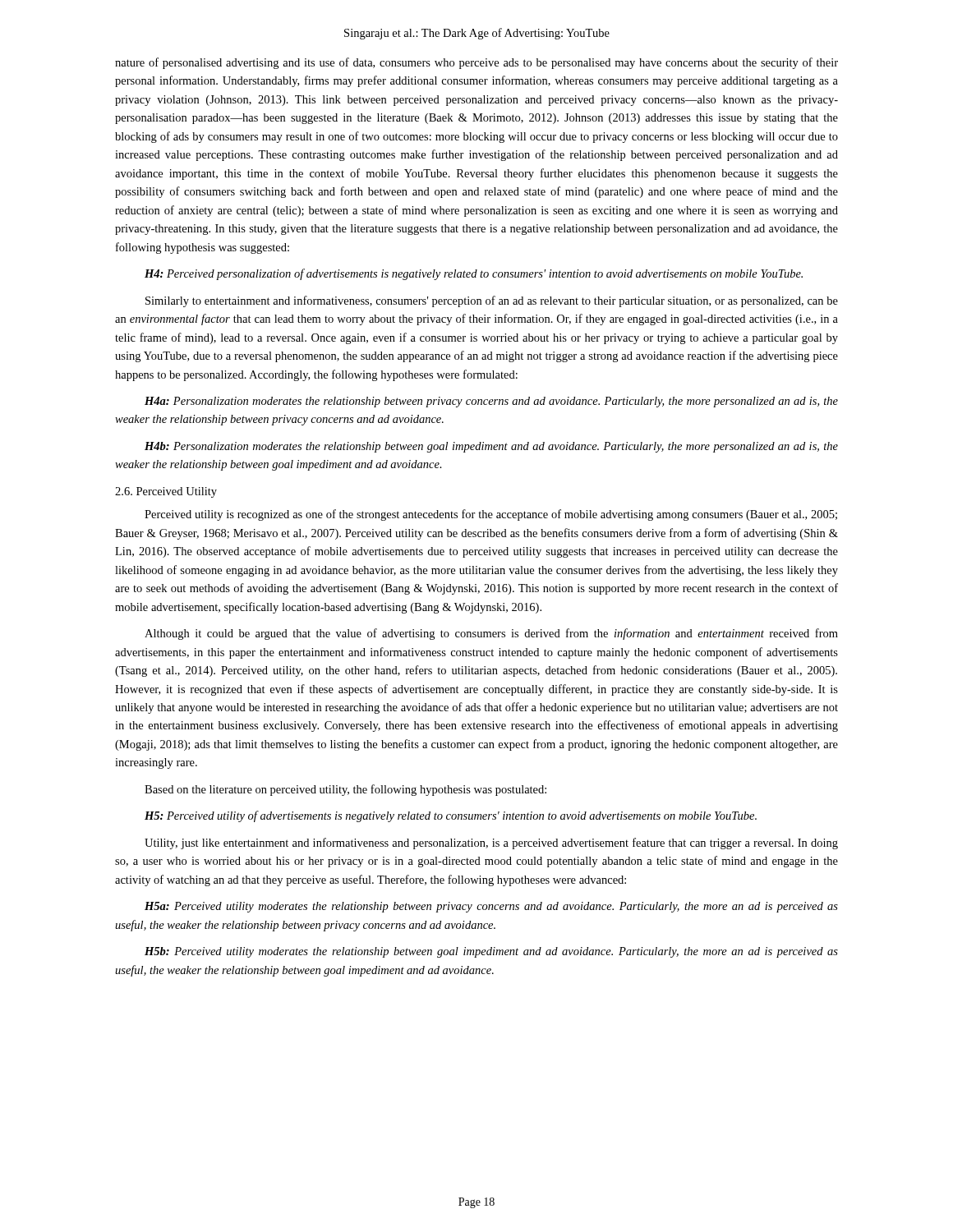
Task: Click on the text block with the text "Utility, just like entertainment and informativeness and personalization,"
Action: coord(476,861)
